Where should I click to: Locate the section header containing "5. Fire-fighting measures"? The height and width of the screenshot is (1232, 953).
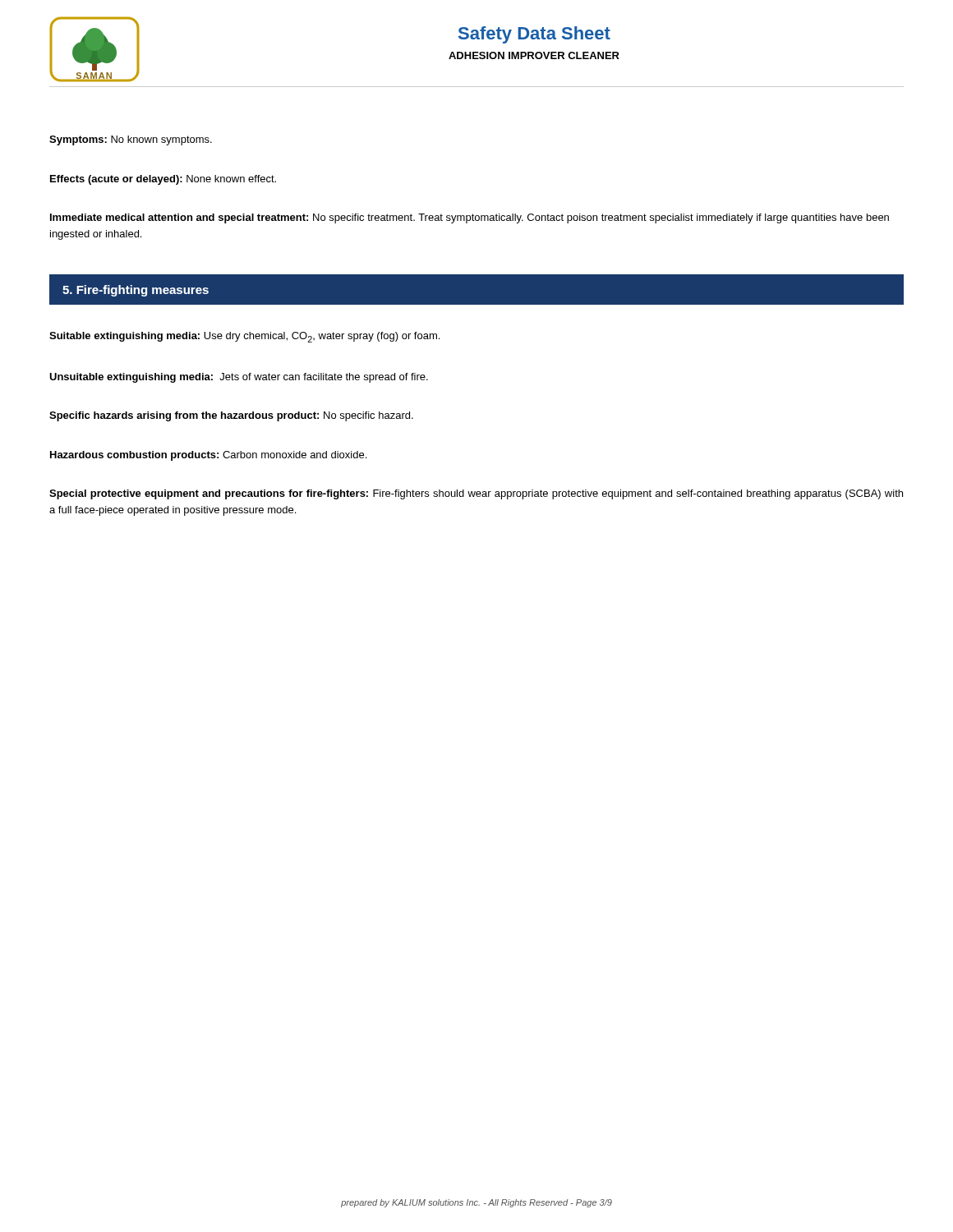click(x=136, y=290)
